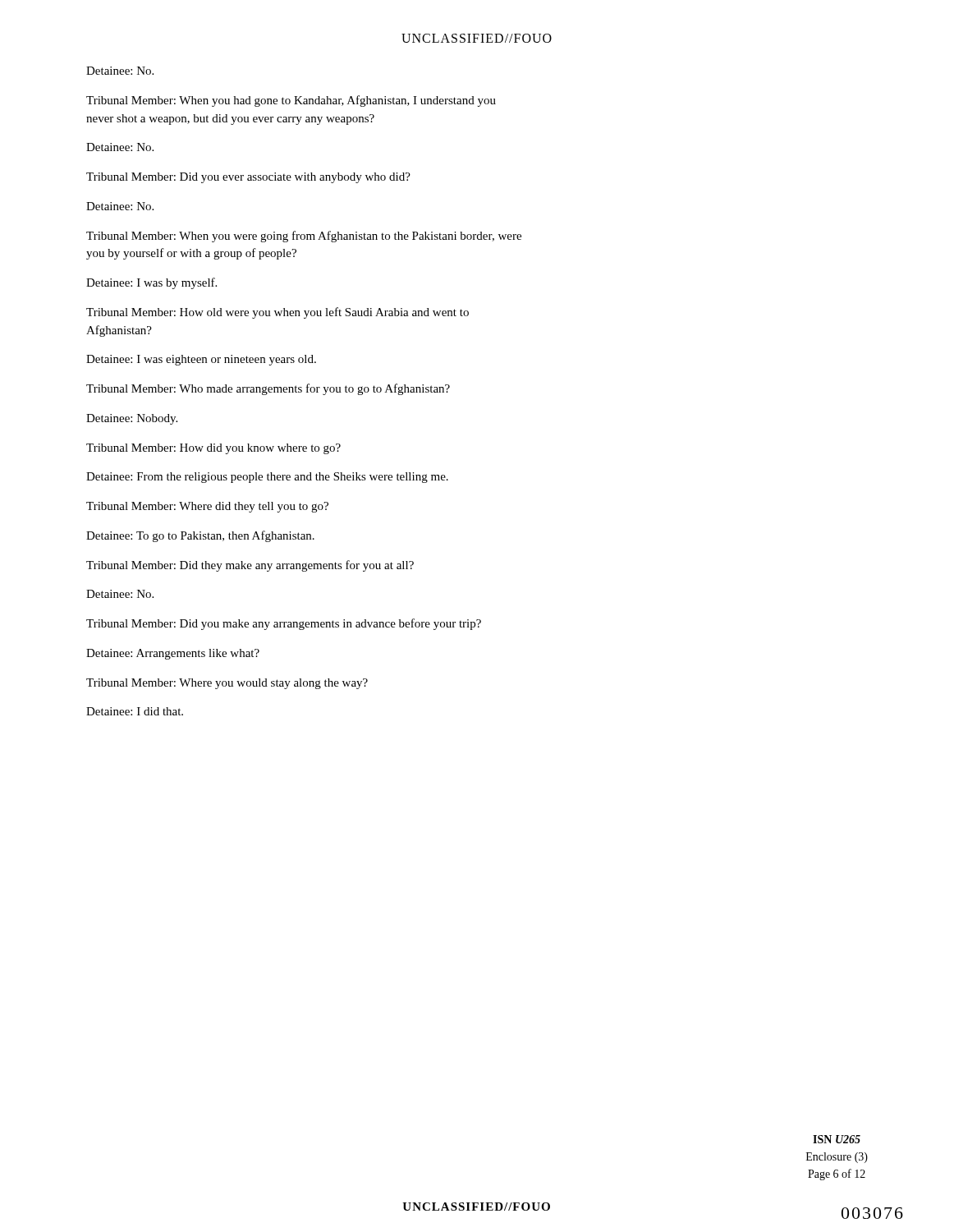Find the region starting "Detainee: I was eighteen or"
Image resolution: width=954 pixels, height=1232 pixels.
[x=201, y=359]
